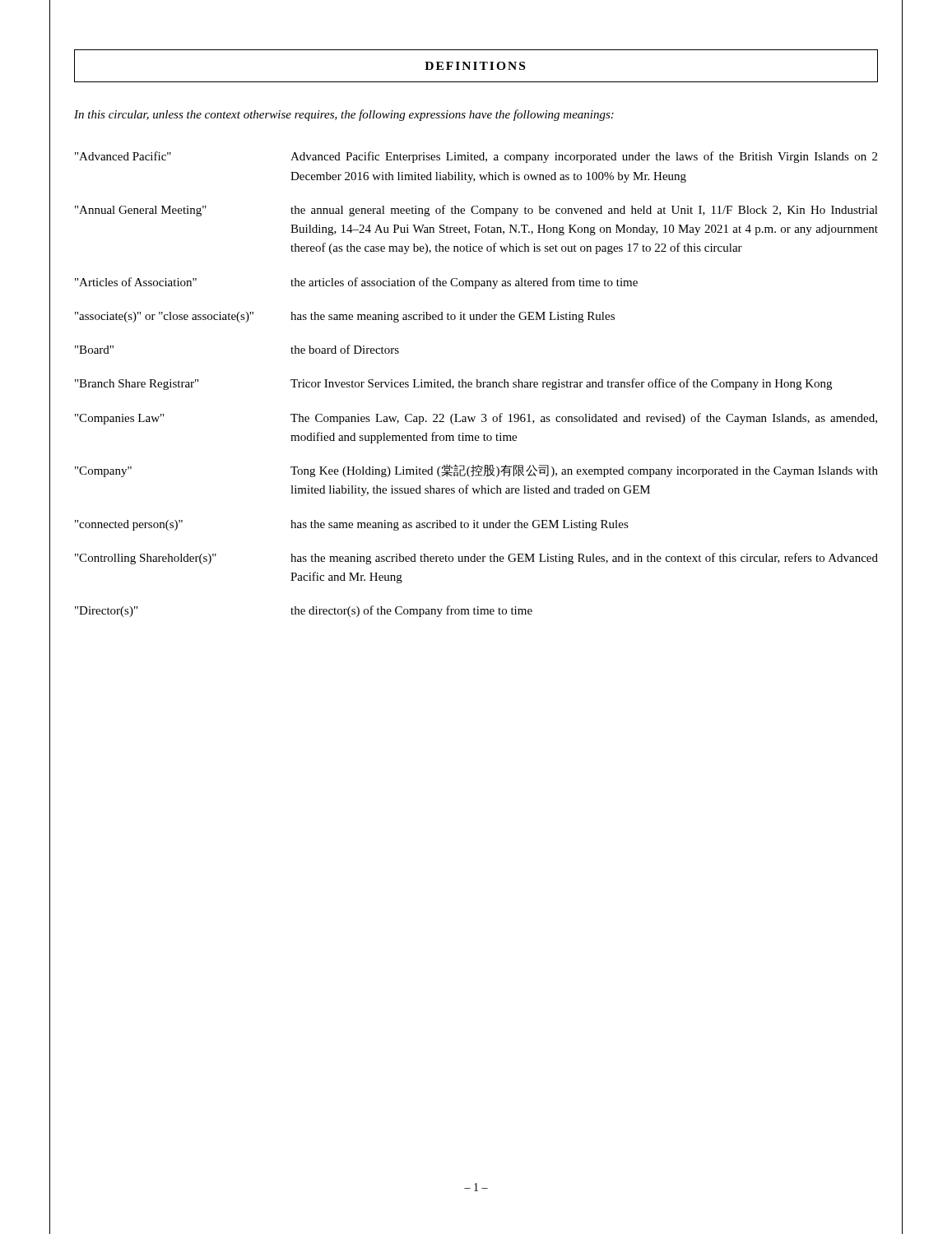Screen dimensions: 1234x952
Task: Locate the passage starting ""Company" Tong Kee (Holding)"
Action: click(476, 481)
